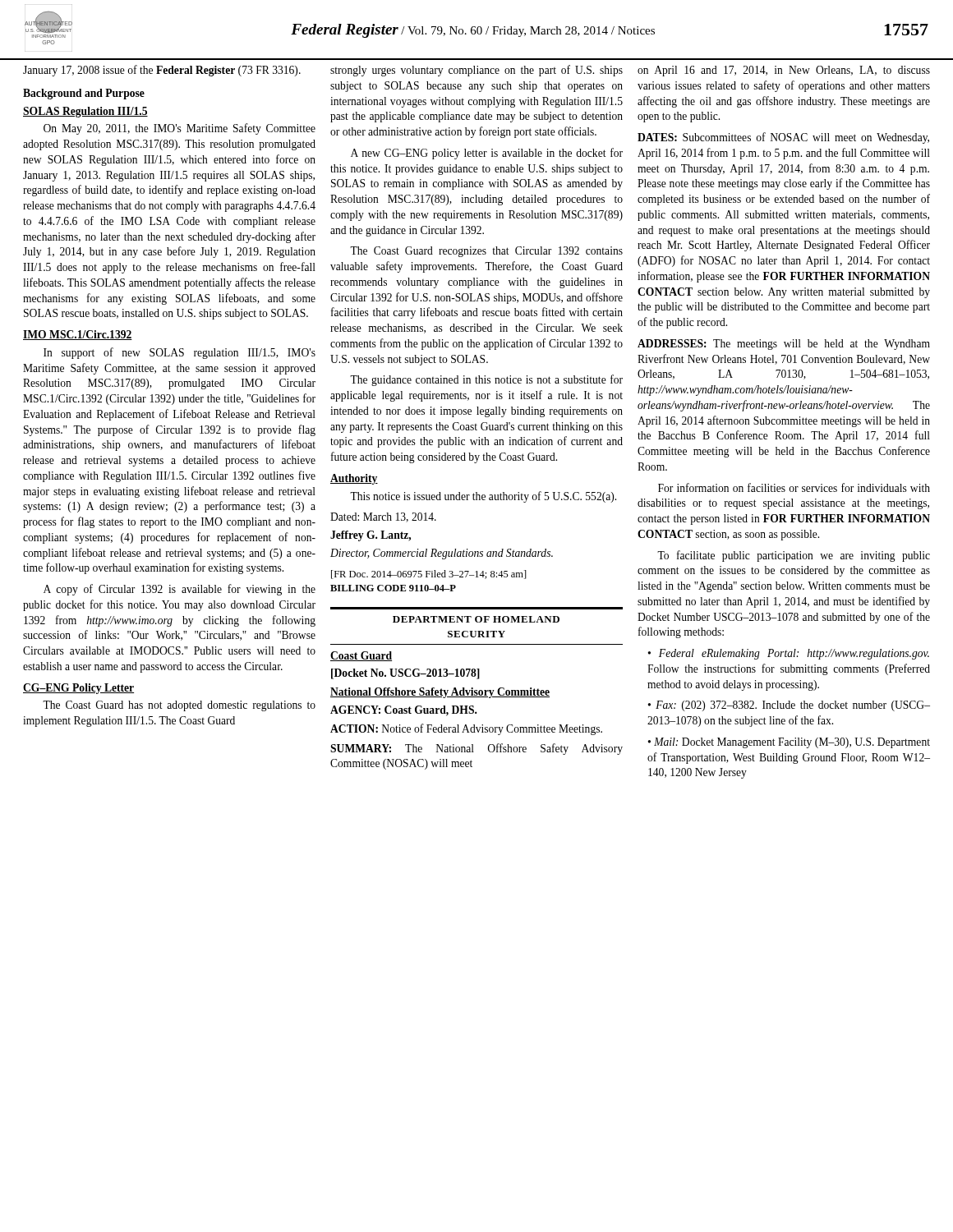Point to the text starting "IMO MSC.1/Circ.1392"
This screenshot has width=953, height=1232.
point(77,335)
